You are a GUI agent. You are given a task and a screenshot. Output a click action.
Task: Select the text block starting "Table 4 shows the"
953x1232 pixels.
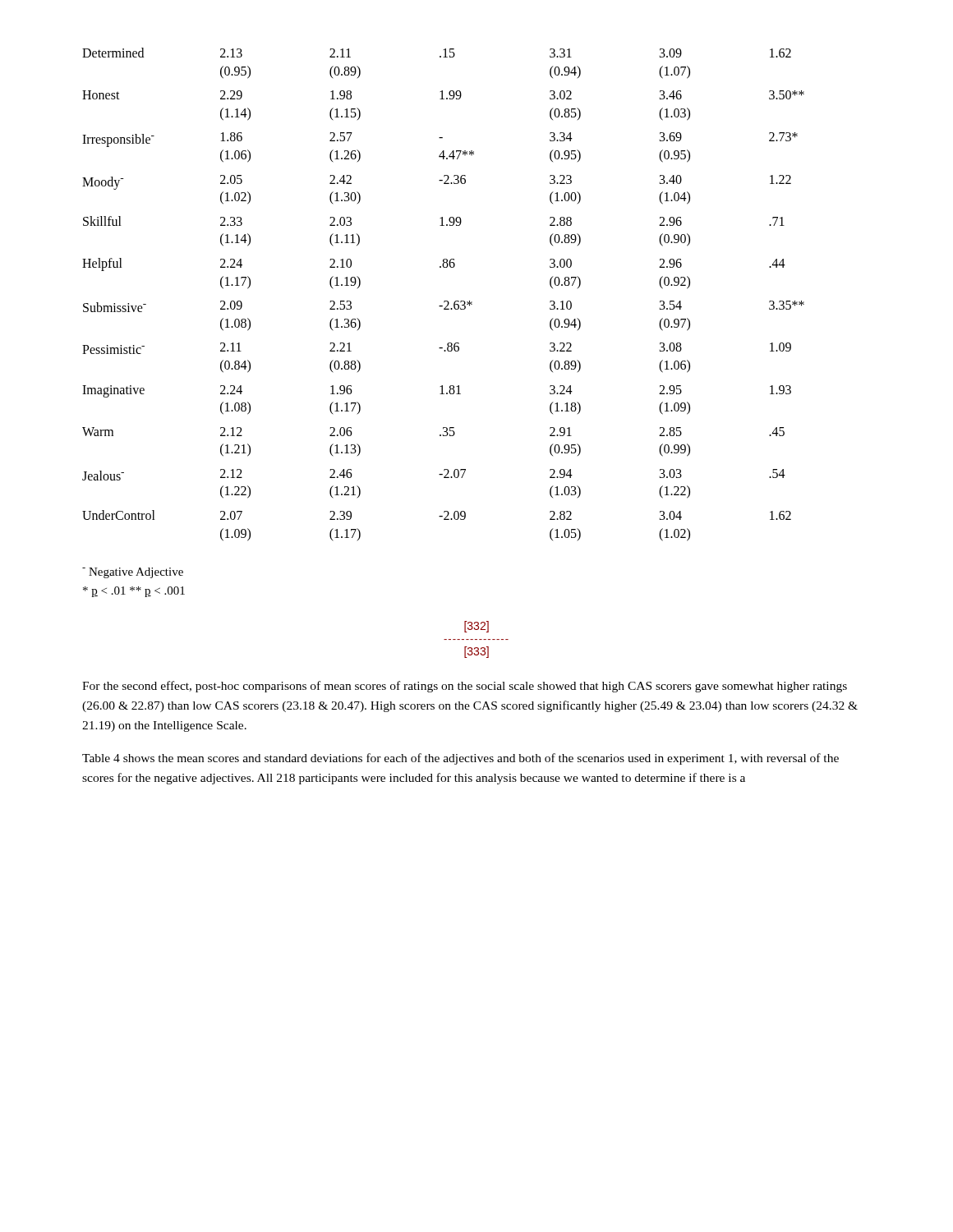pyautogui.click(x=461, y=768)
